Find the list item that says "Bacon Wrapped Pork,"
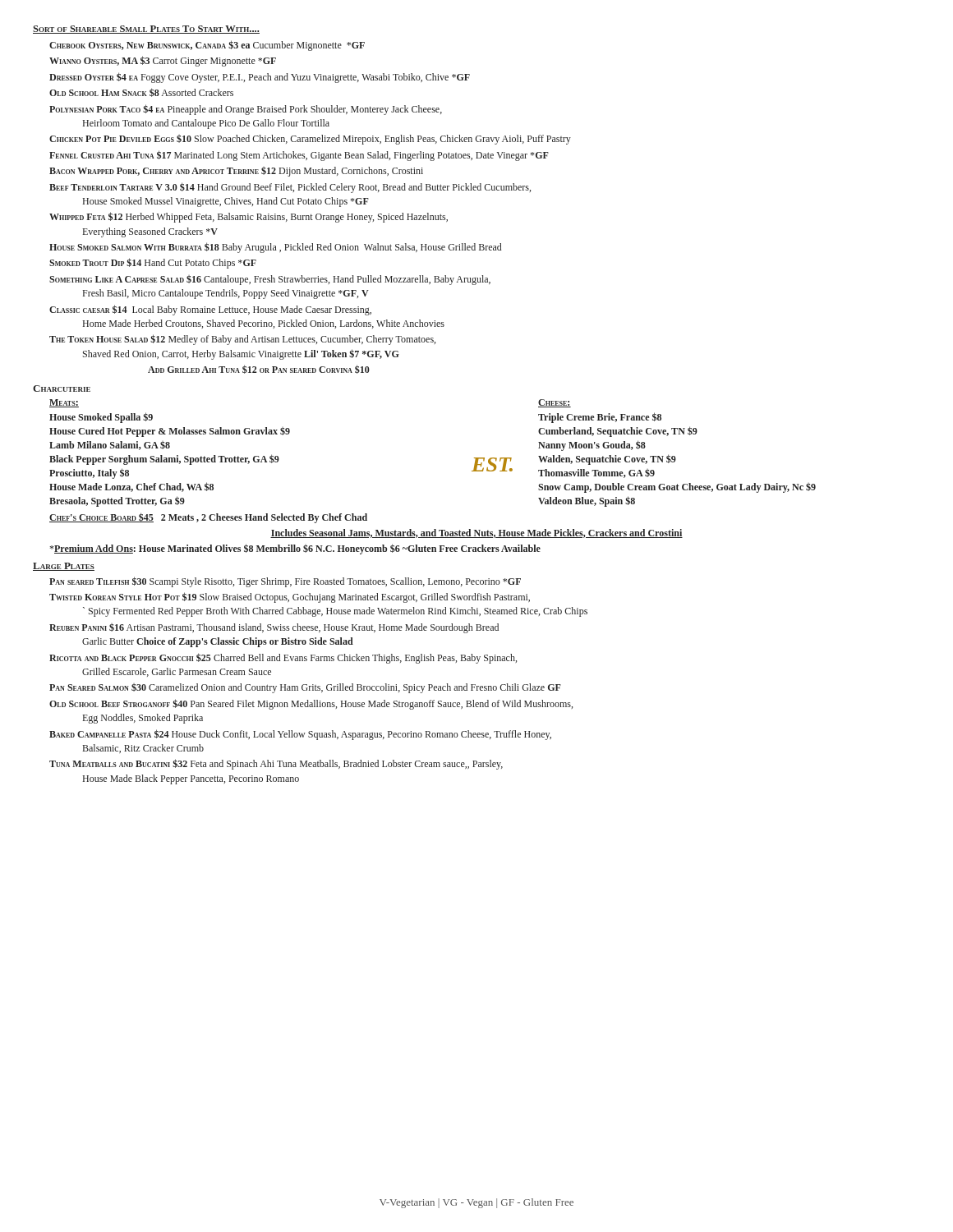This screenshot has height=1232, width=953. point(236,171)
